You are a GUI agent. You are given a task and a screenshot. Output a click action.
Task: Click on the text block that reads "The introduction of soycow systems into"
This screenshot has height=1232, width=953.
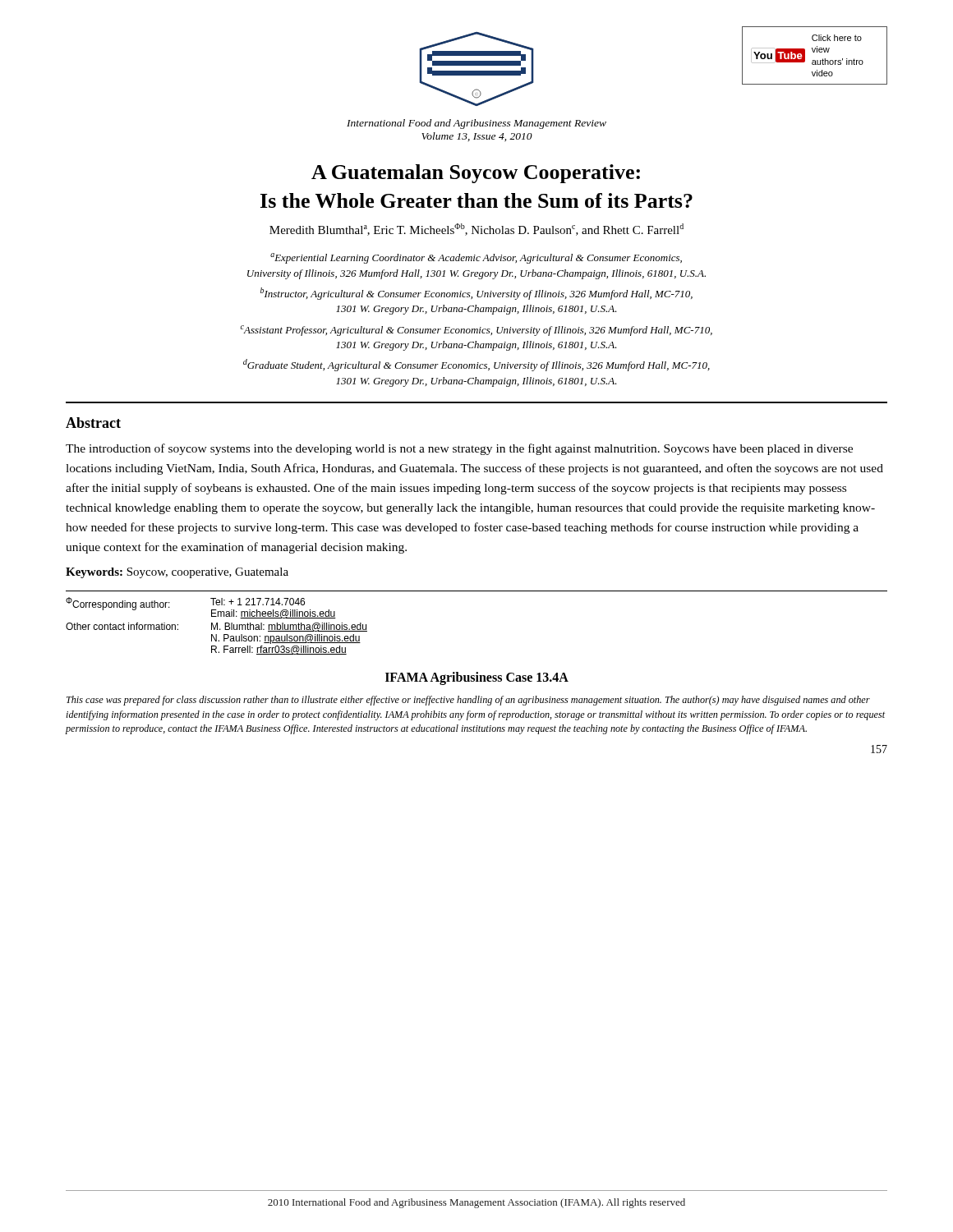(x=474, y=497)
